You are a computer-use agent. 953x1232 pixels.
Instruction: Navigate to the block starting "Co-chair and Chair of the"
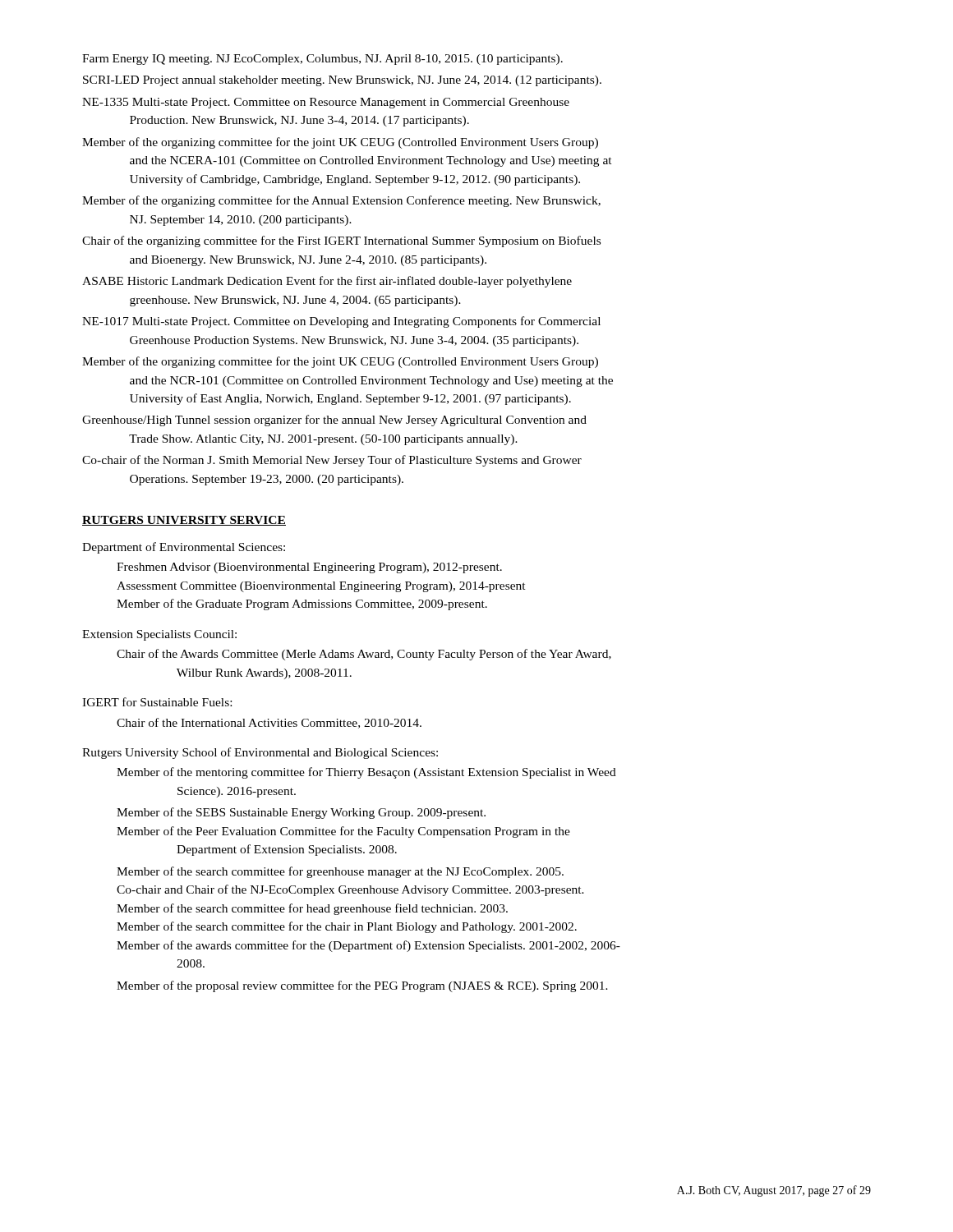[351, 889]
